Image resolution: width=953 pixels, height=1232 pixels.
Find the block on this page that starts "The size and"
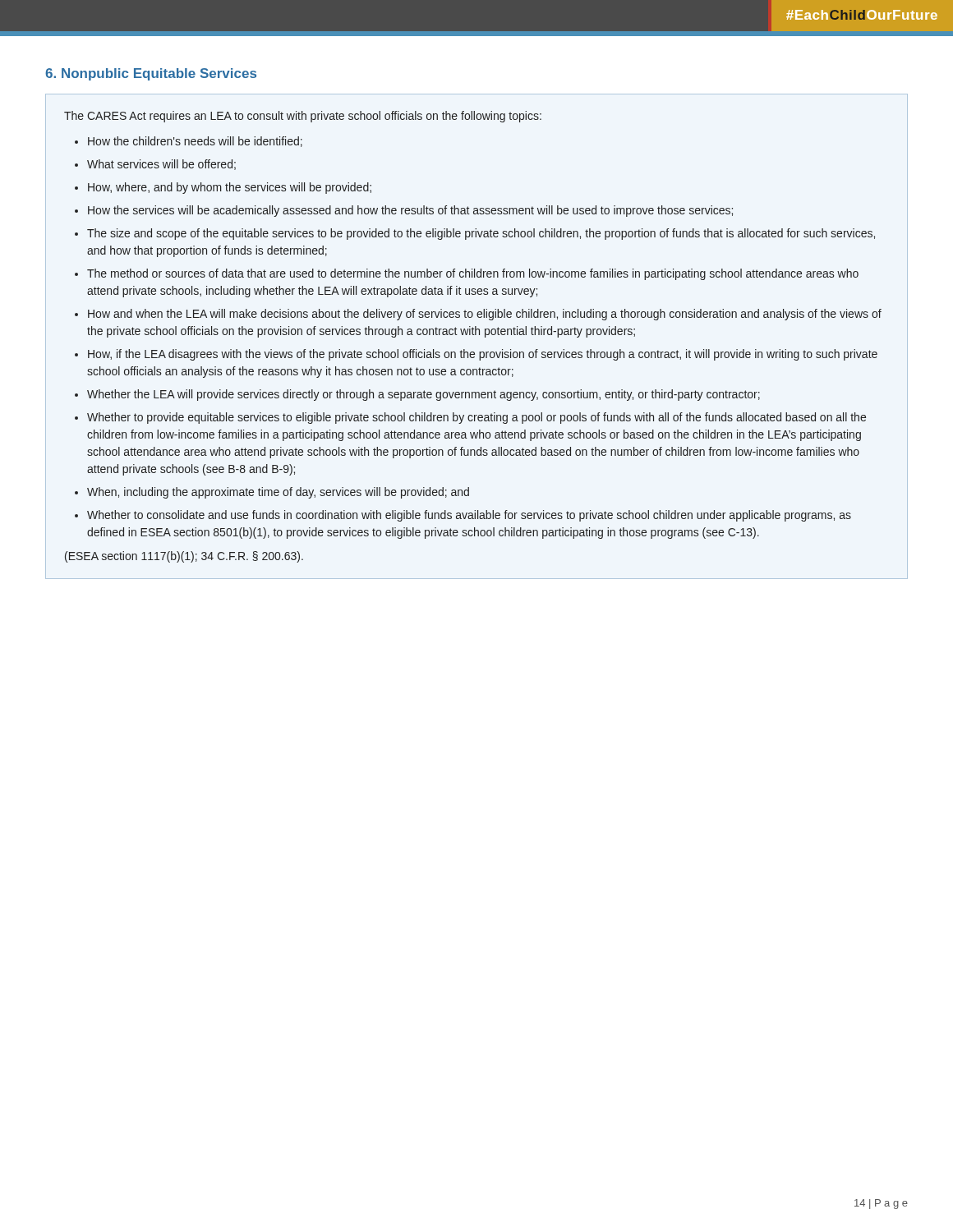click(x=482, y=242)
